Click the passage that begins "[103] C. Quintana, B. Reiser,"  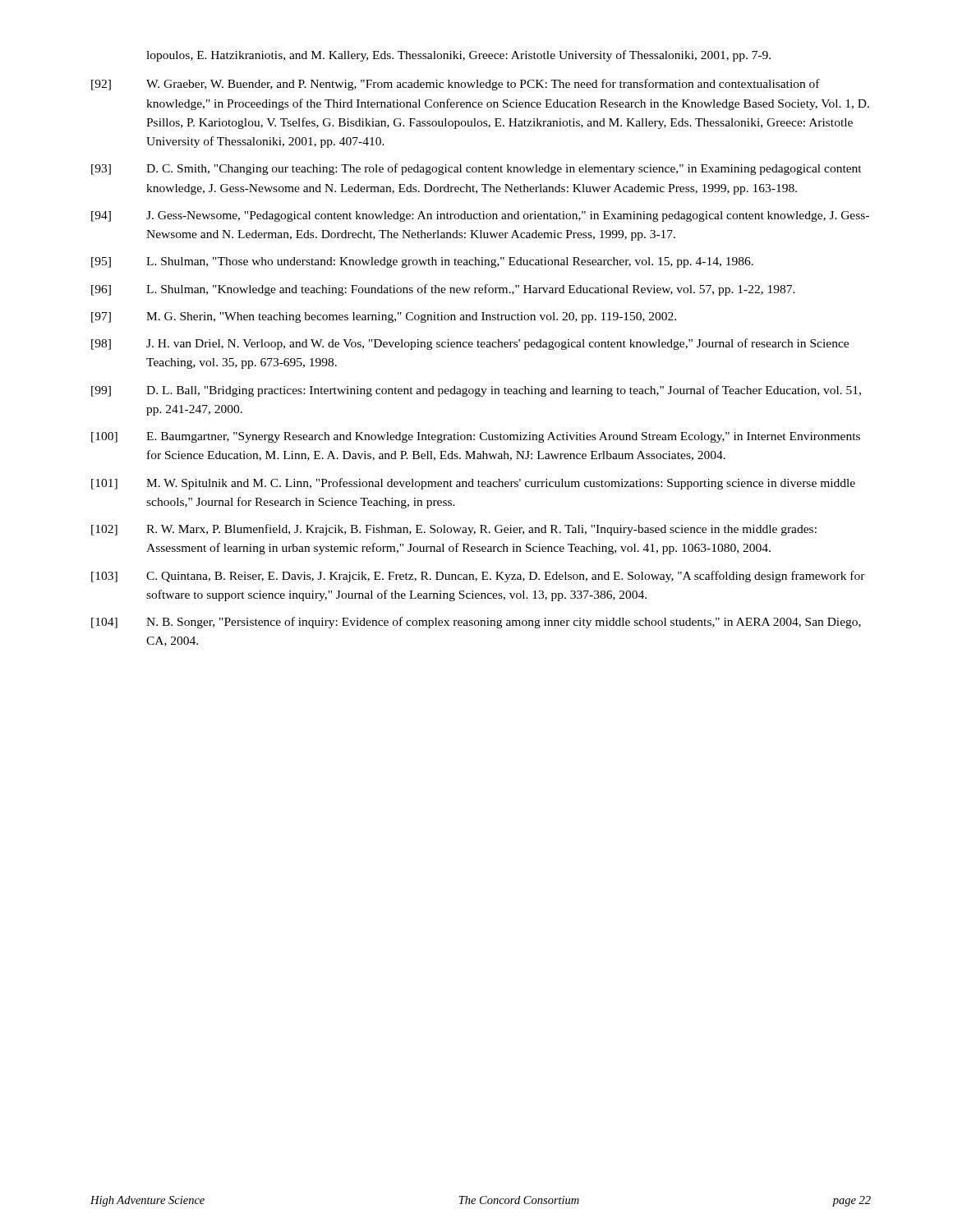[x=481, y=585]
